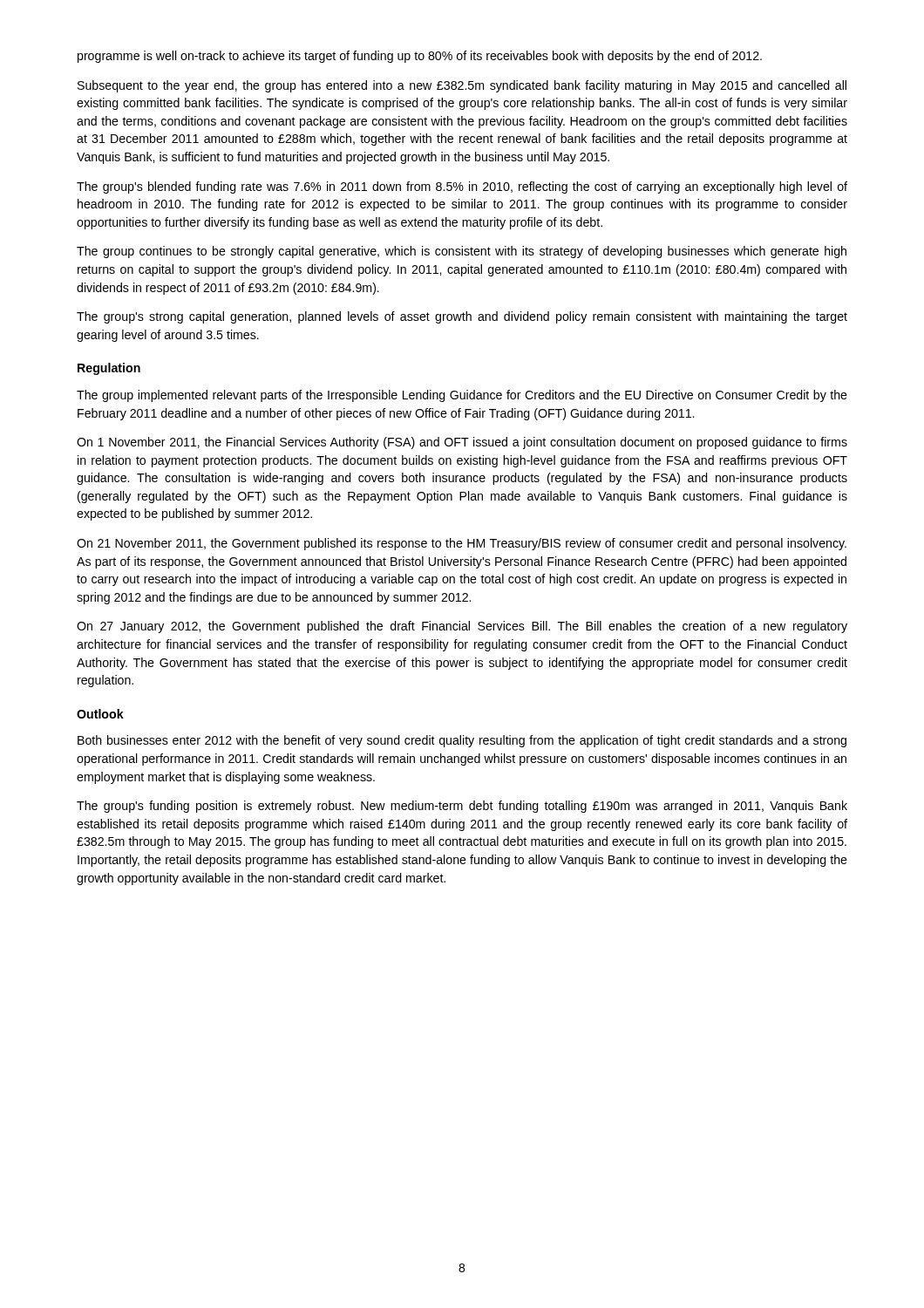Where is the passage that starts "The group's strong capital generation, planned levels"?
This screenshot has width=924, height=1308.
(462, 326)
